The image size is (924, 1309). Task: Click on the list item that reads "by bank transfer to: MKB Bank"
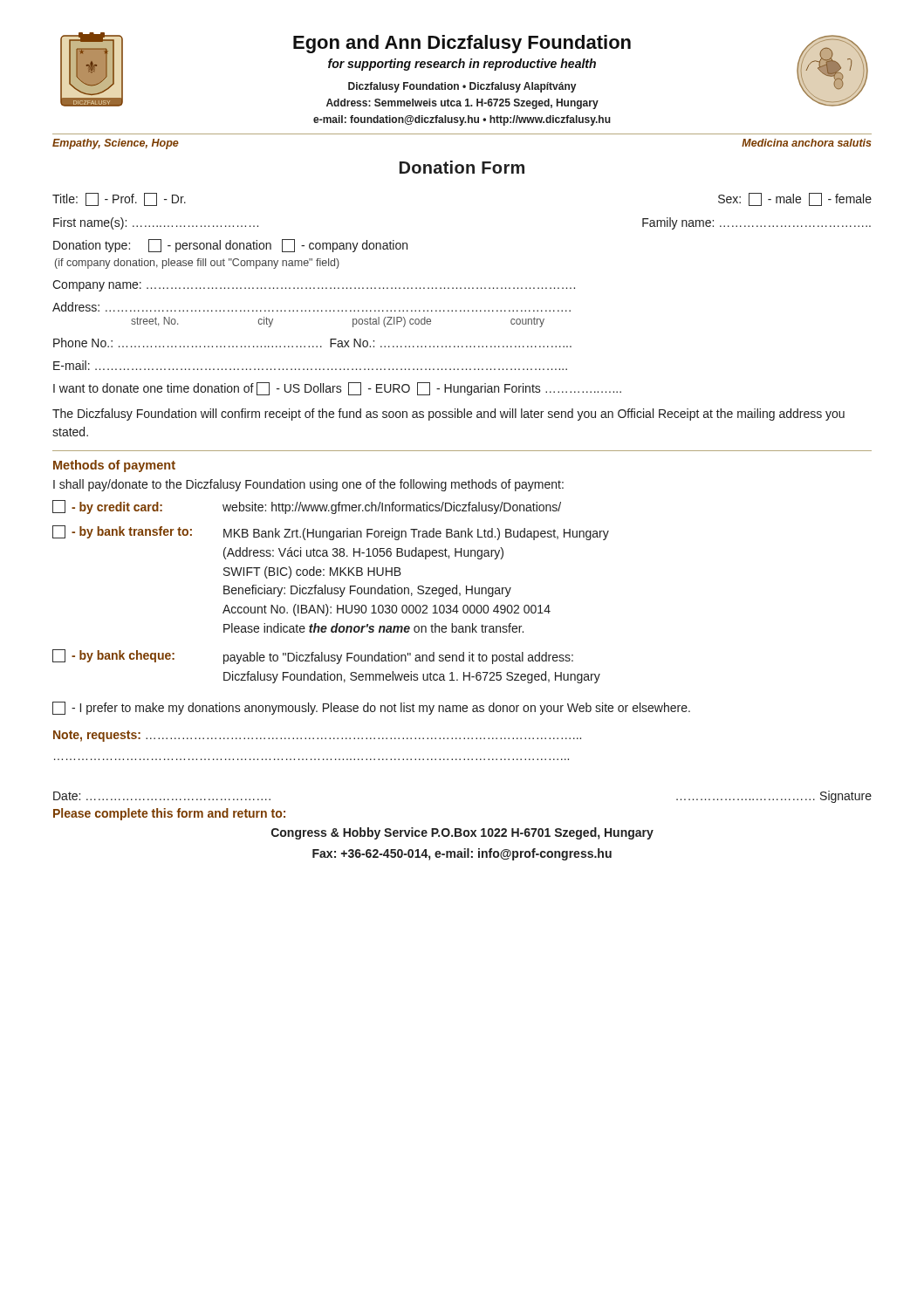pos(331,582)
